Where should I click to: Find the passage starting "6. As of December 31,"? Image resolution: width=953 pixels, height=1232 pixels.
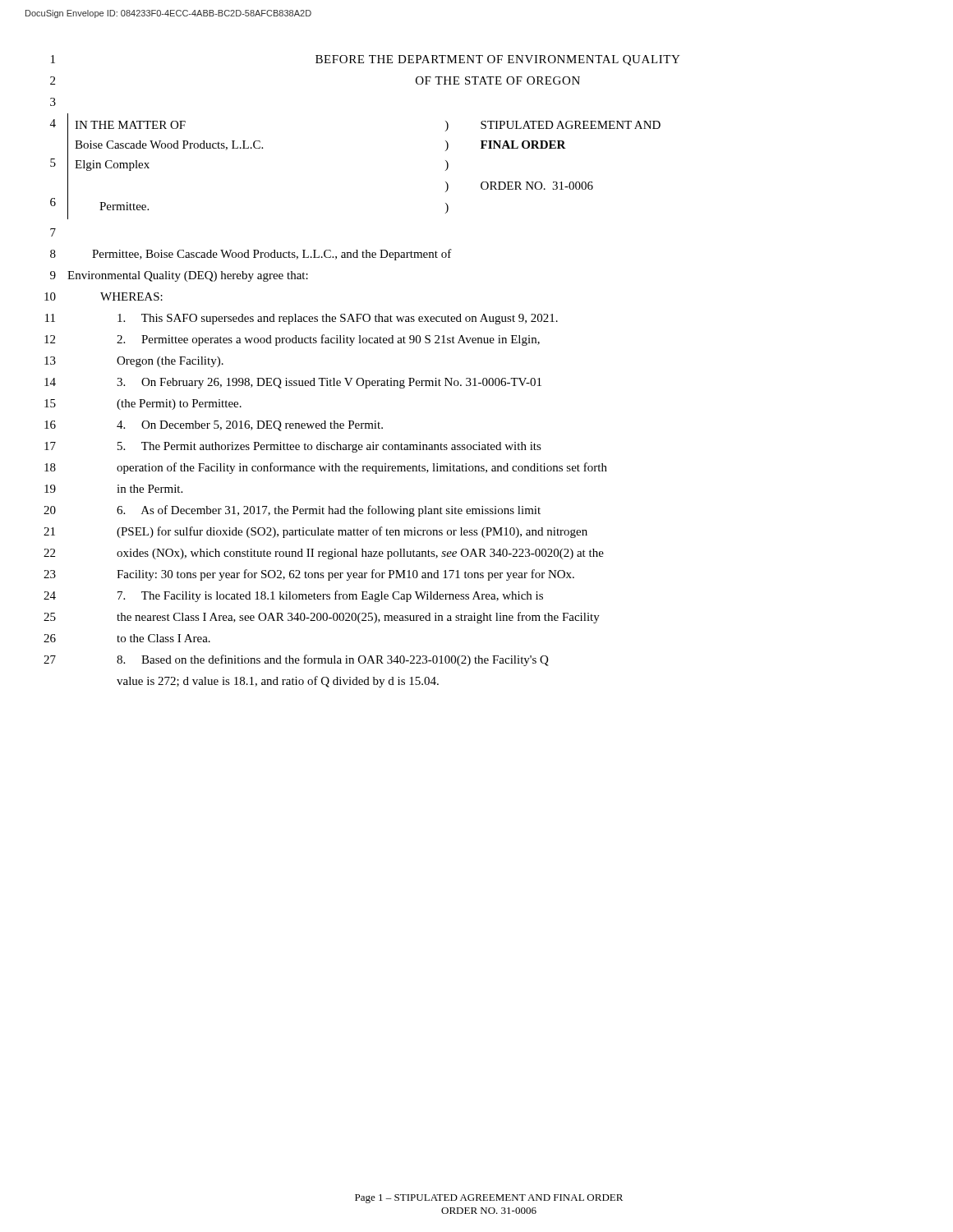tap(329, 510)
